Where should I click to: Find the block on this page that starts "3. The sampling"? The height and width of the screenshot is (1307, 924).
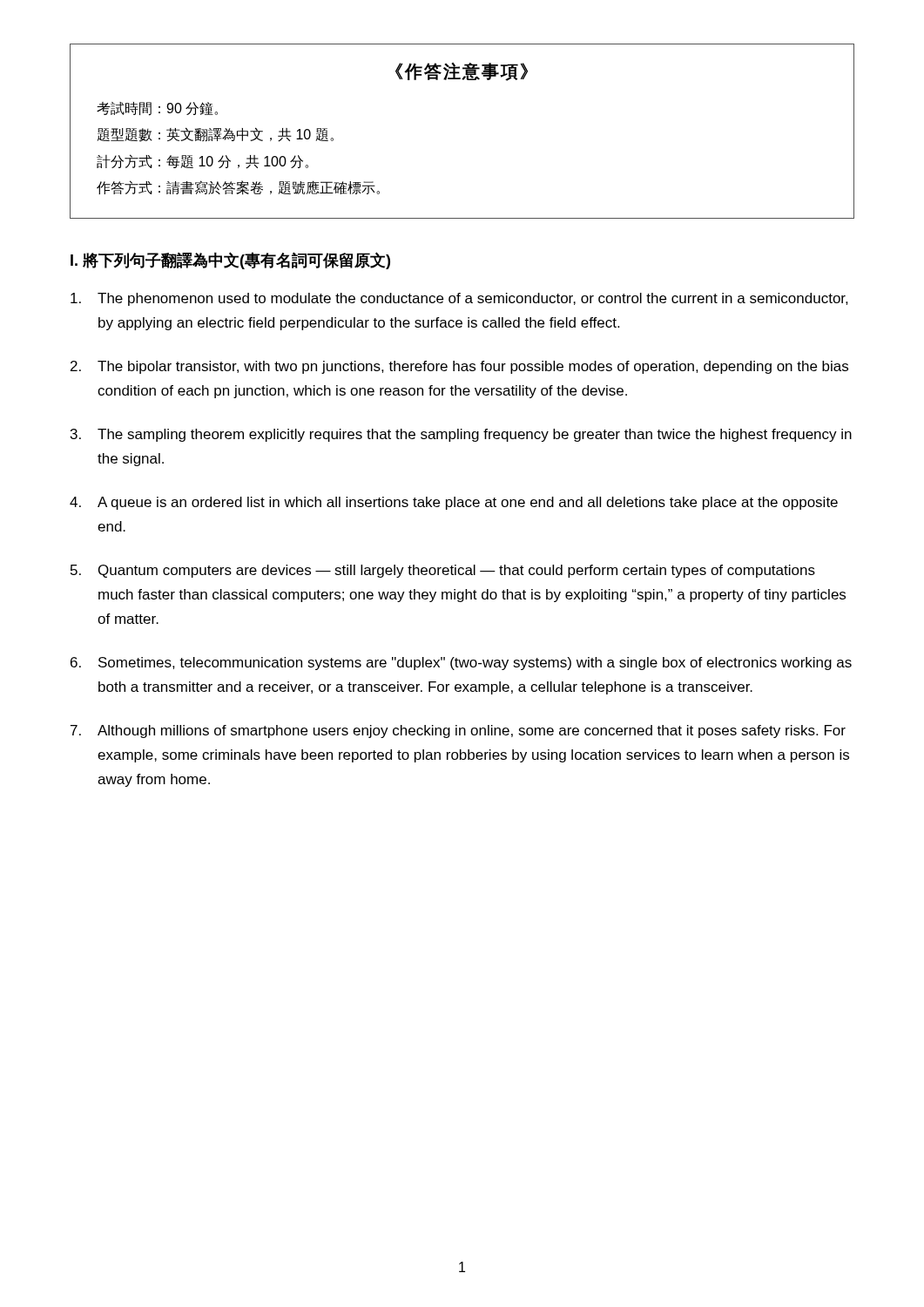tap(462, 447)
